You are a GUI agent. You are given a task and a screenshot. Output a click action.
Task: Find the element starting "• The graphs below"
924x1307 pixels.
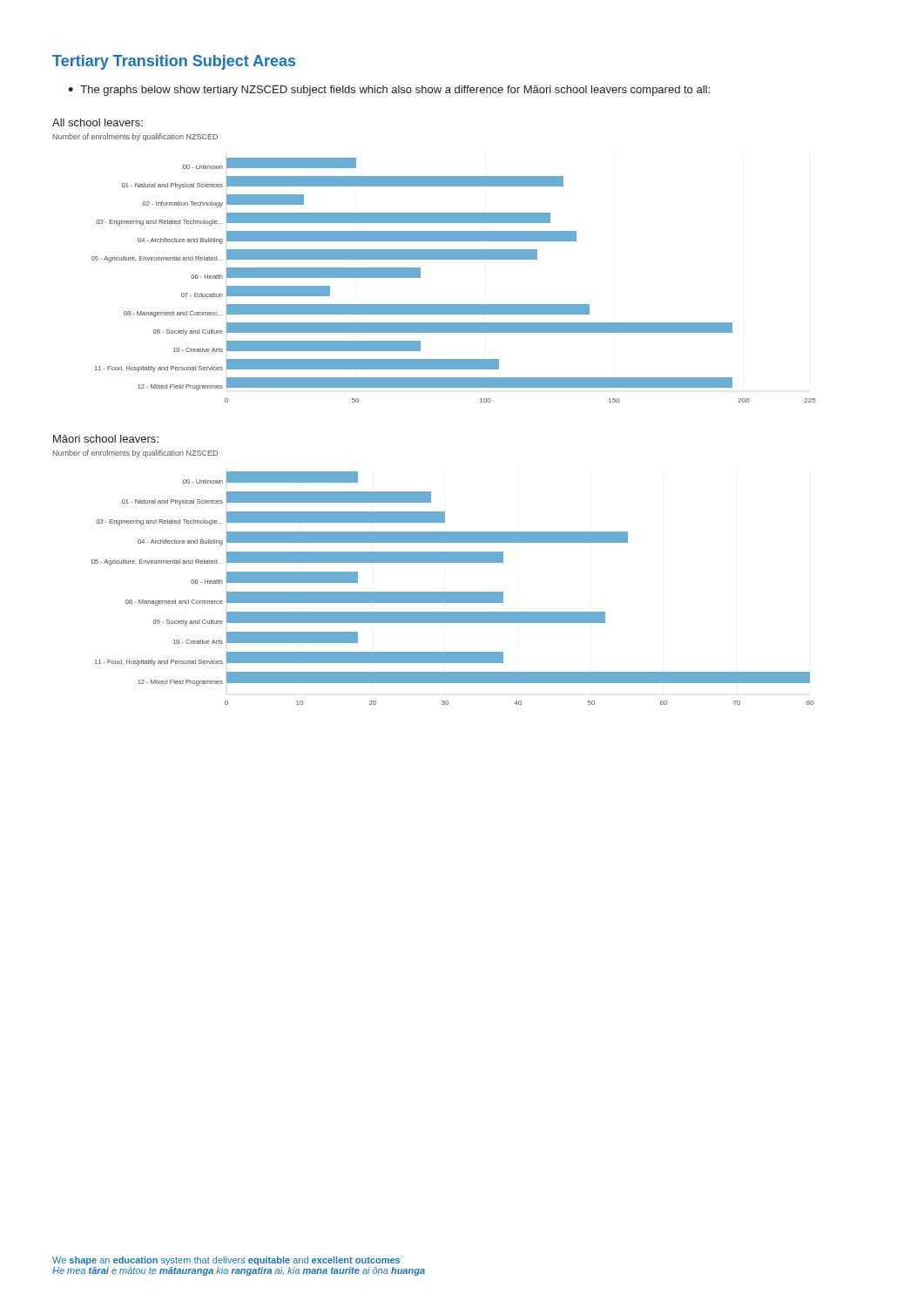(x=389, y=91)
